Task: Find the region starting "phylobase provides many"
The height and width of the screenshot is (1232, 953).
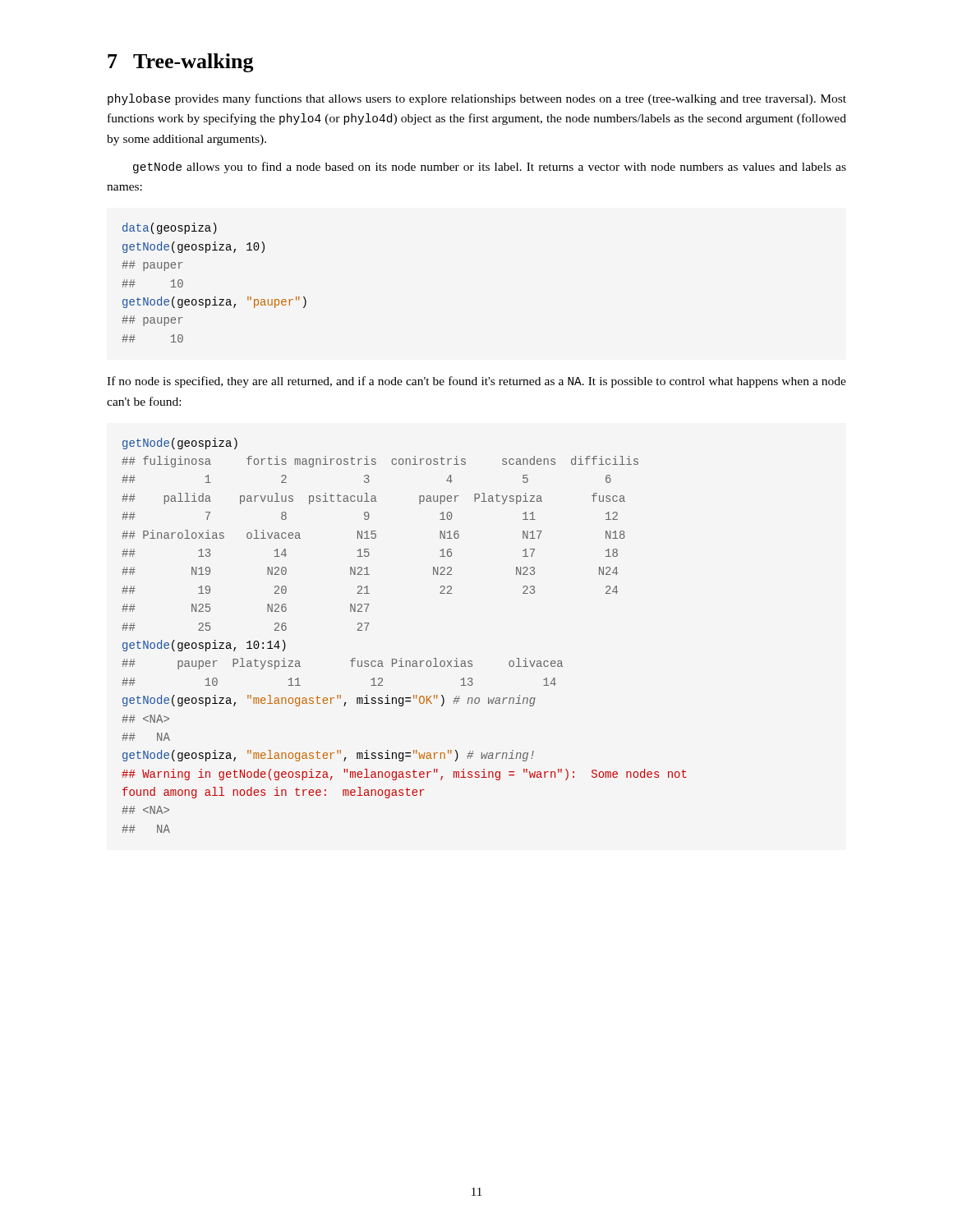Action: 477,99
